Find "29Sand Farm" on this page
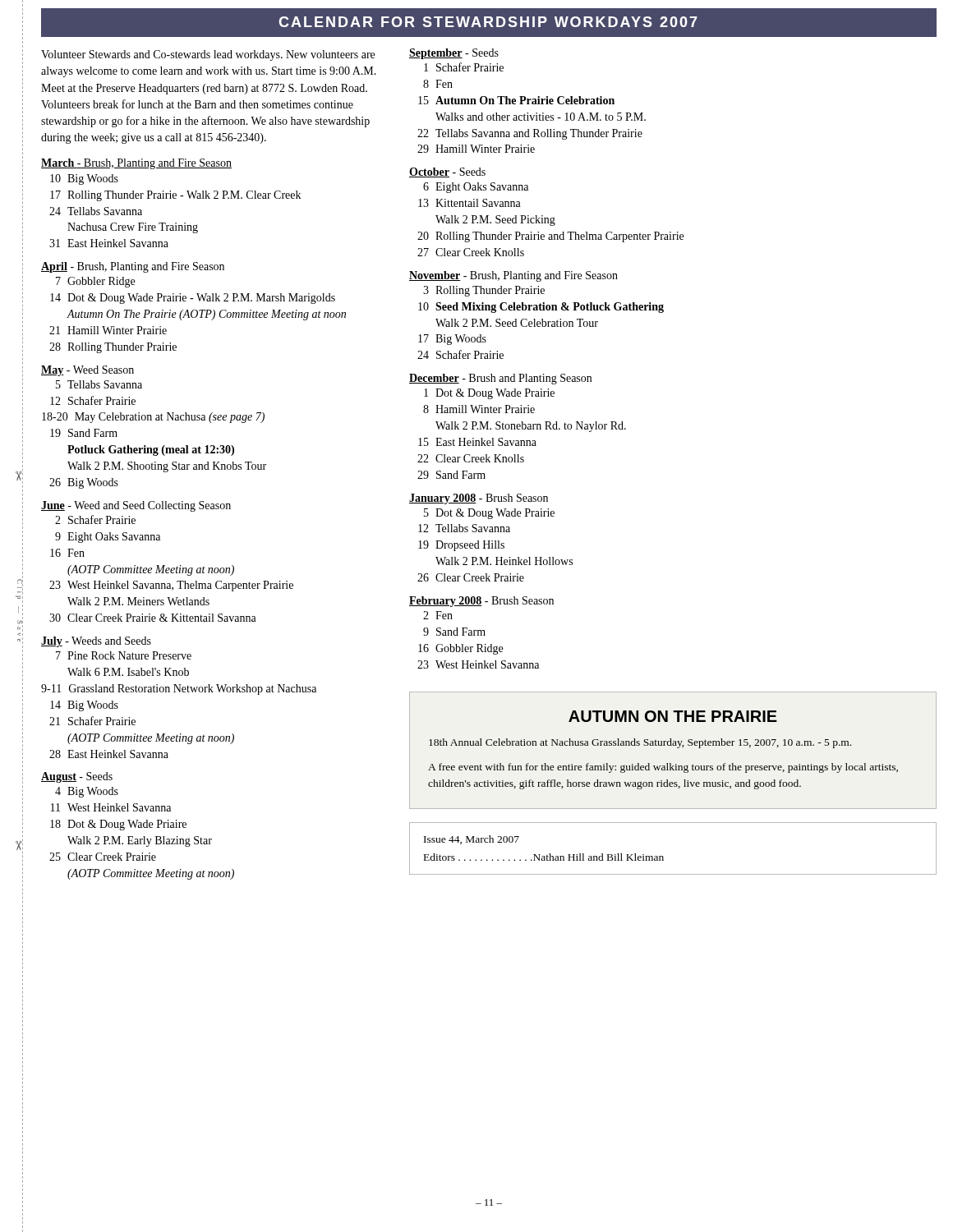This screenshot has height=1232, width=953. (x=451, y=475)
